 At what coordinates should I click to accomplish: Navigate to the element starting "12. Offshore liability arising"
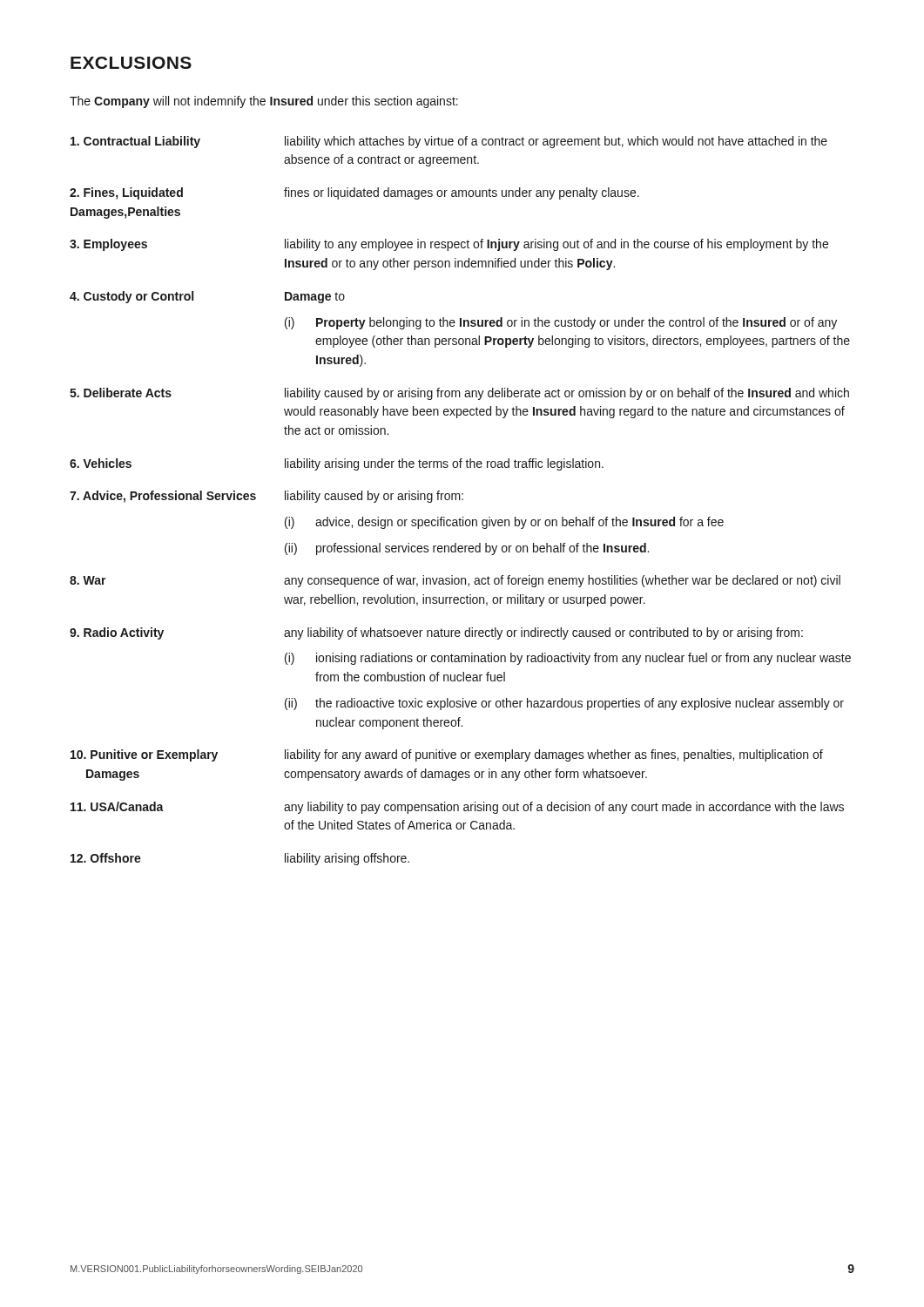[102, 859]
